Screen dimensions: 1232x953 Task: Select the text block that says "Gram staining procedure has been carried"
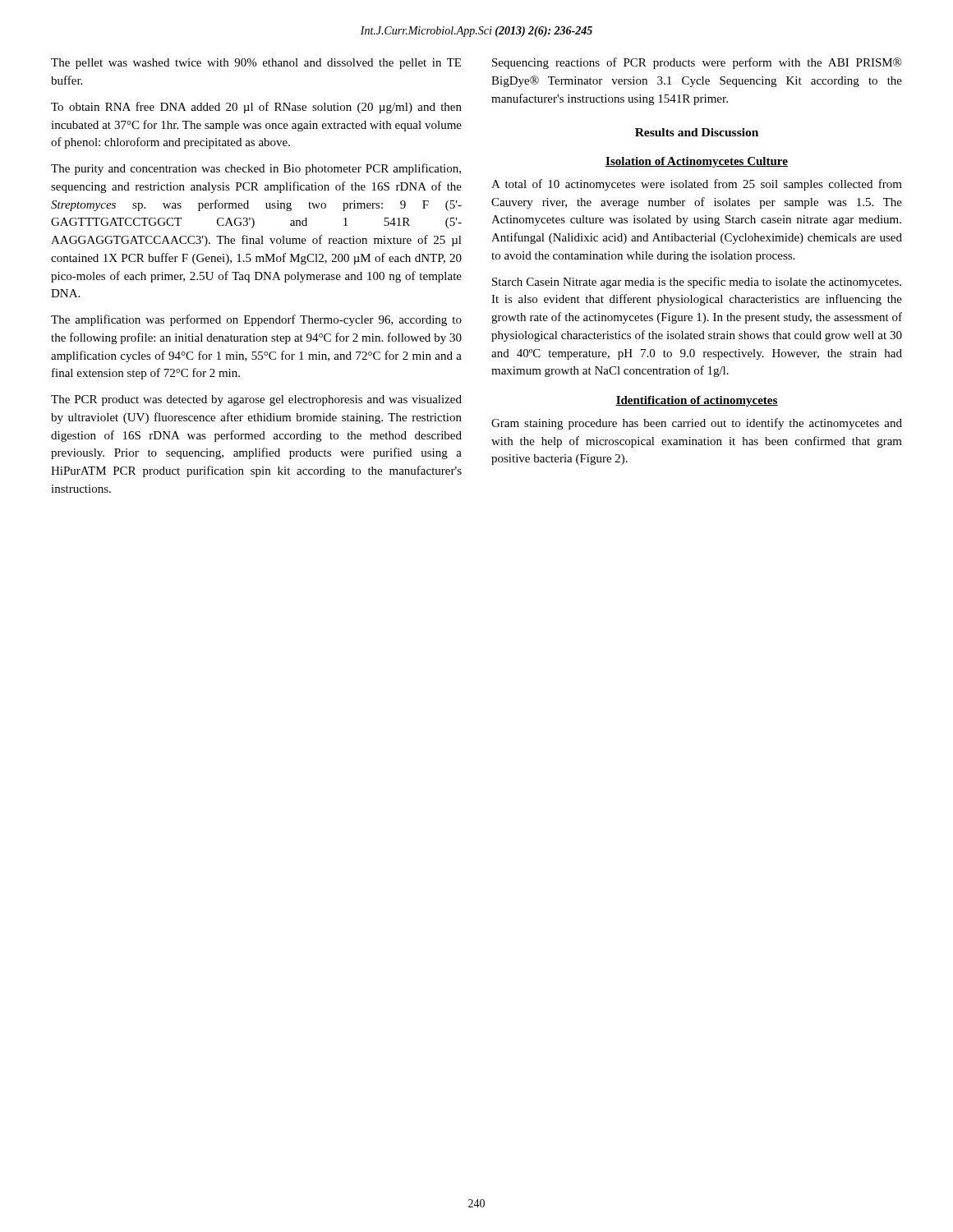697,441
